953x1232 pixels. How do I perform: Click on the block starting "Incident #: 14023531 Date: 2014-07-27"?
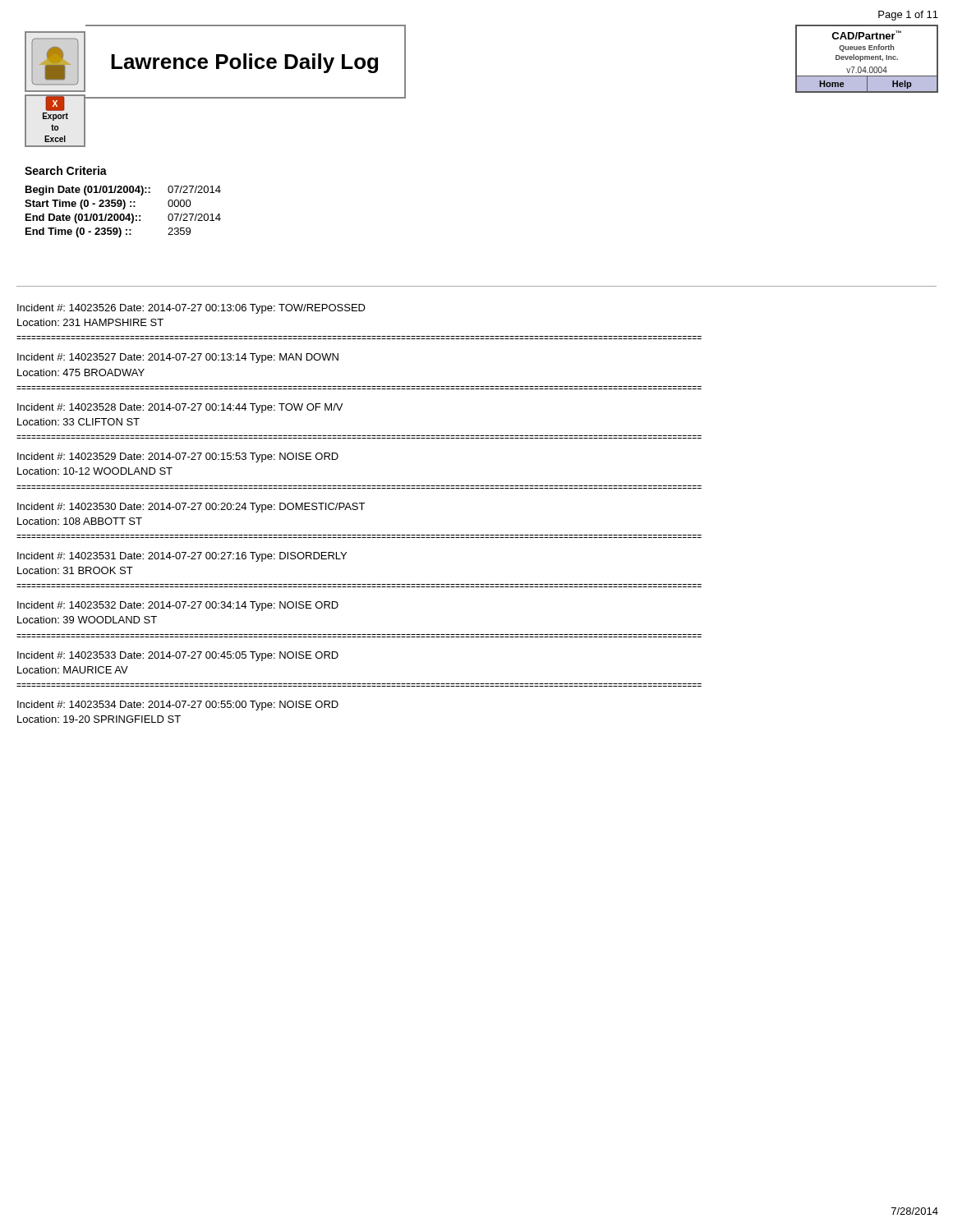pos(182,557)
